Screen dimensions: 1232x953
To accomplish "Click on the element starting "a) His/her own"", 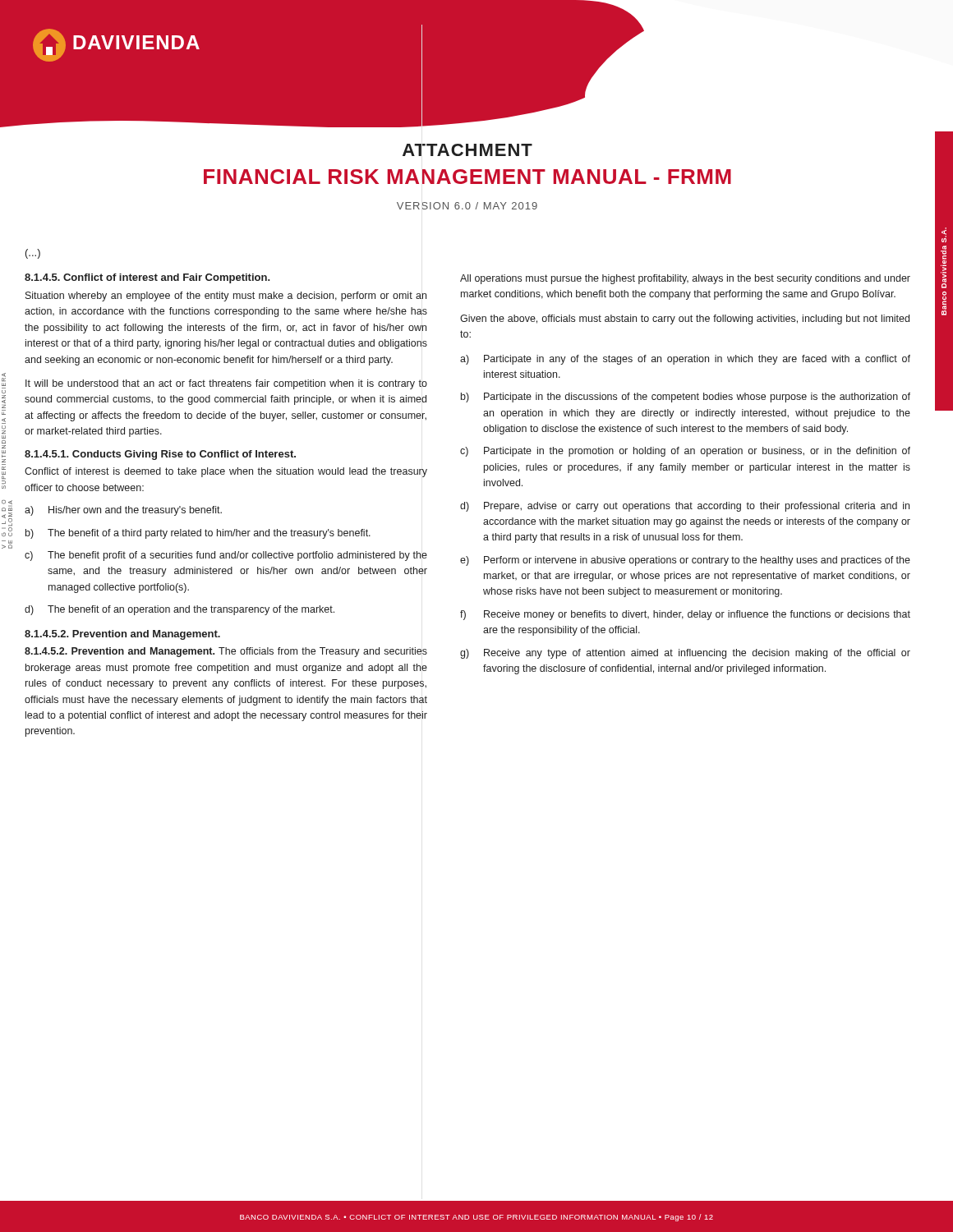I will [x=226, y=511].
